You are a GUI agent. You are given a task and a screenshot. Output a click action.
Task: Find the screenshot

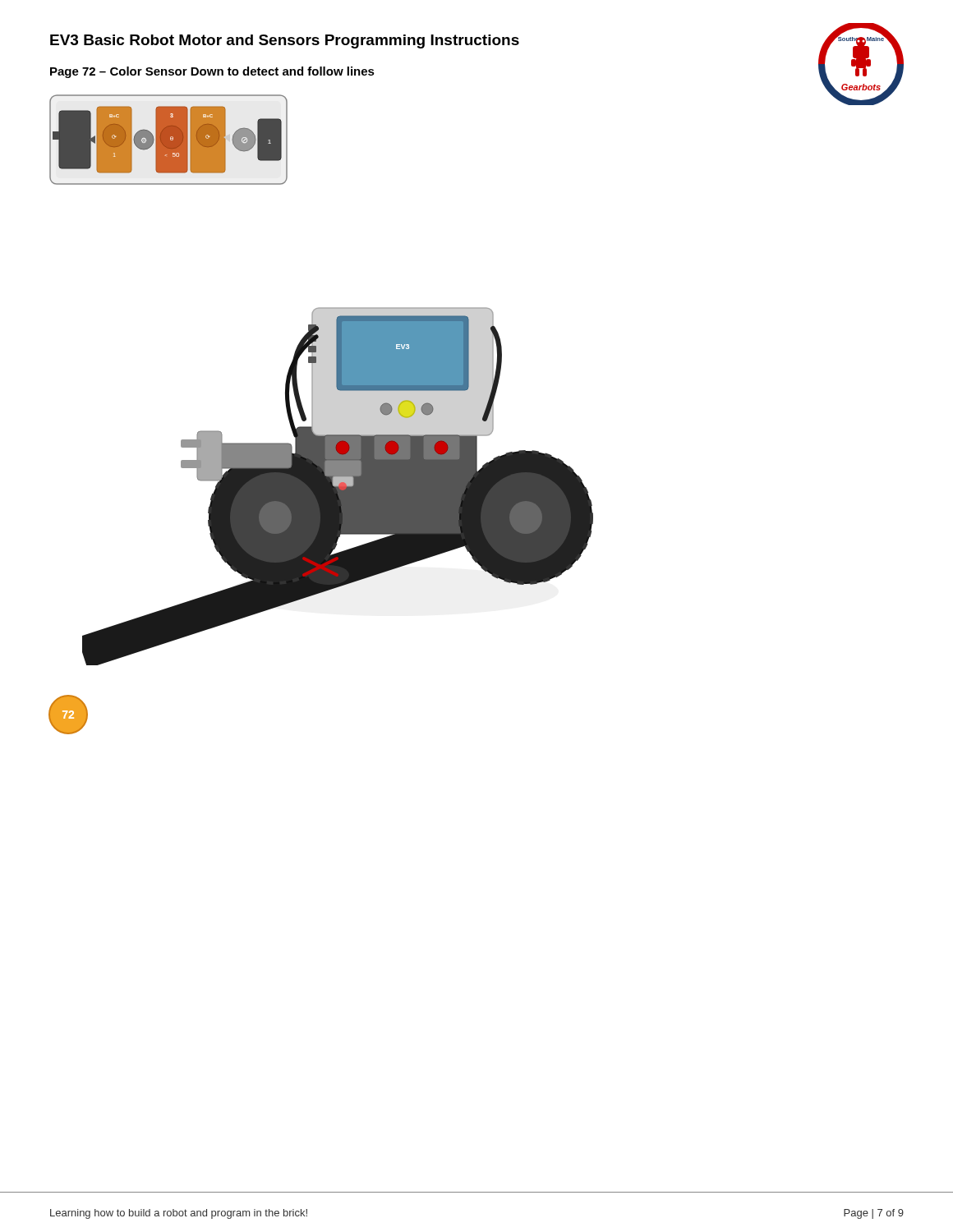click(x=168, y=140)
